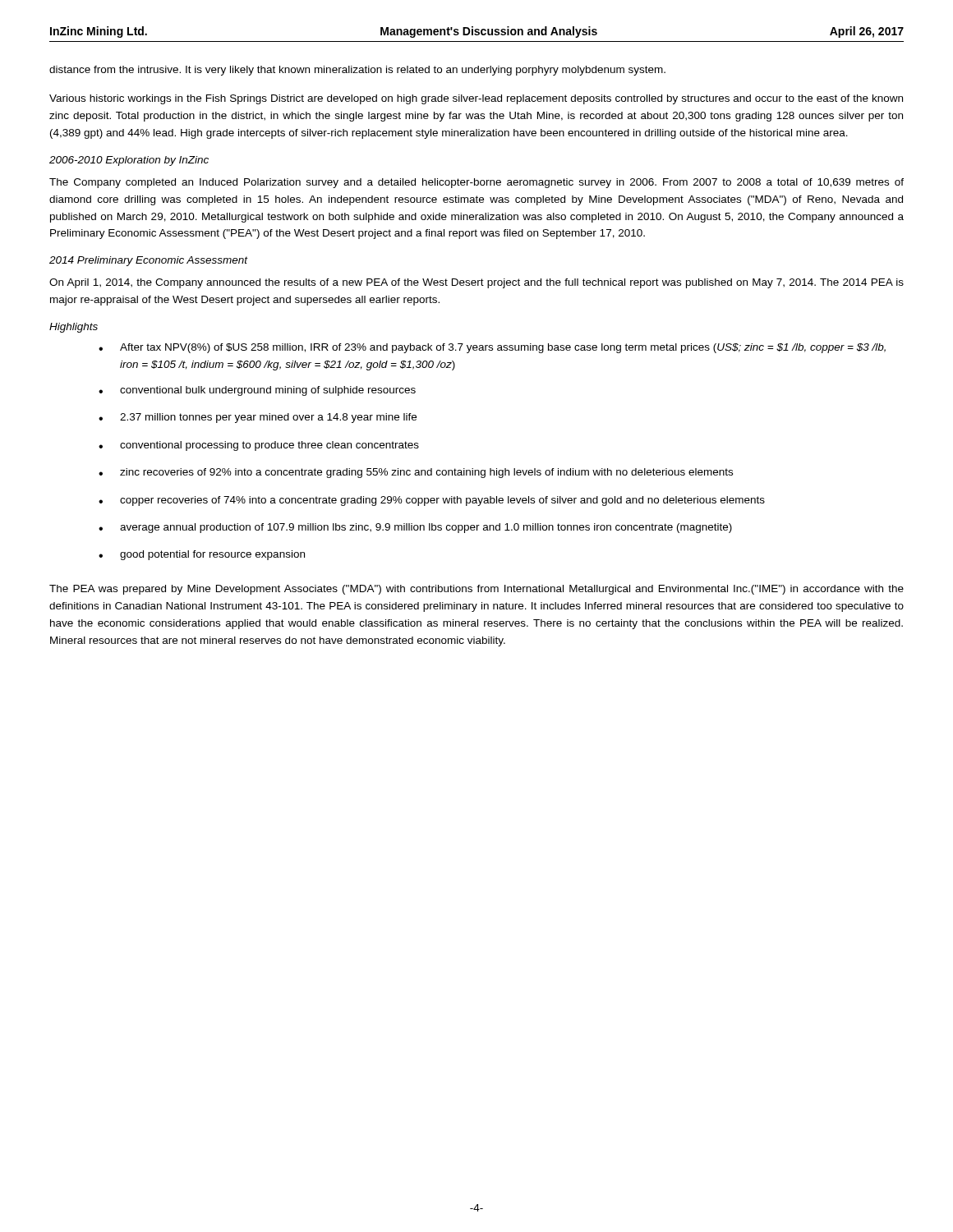Select the list item that says "• conventional bulk underground mining of"
The height and width of the screenshot is (1232, 953).
(257, 391)
